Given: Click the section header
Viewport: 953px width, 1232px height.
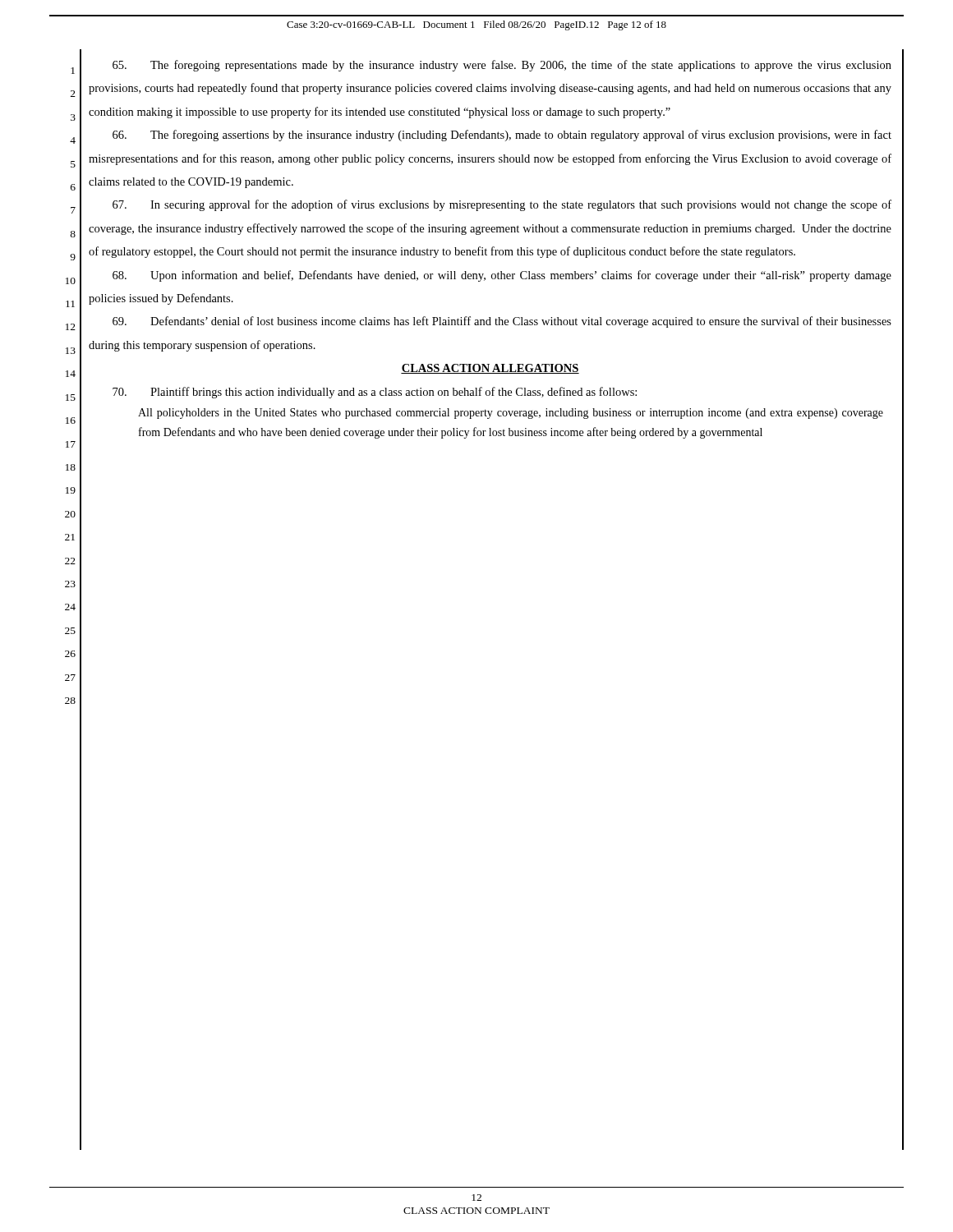Looking at the screenshot, I should click(490, 368).
